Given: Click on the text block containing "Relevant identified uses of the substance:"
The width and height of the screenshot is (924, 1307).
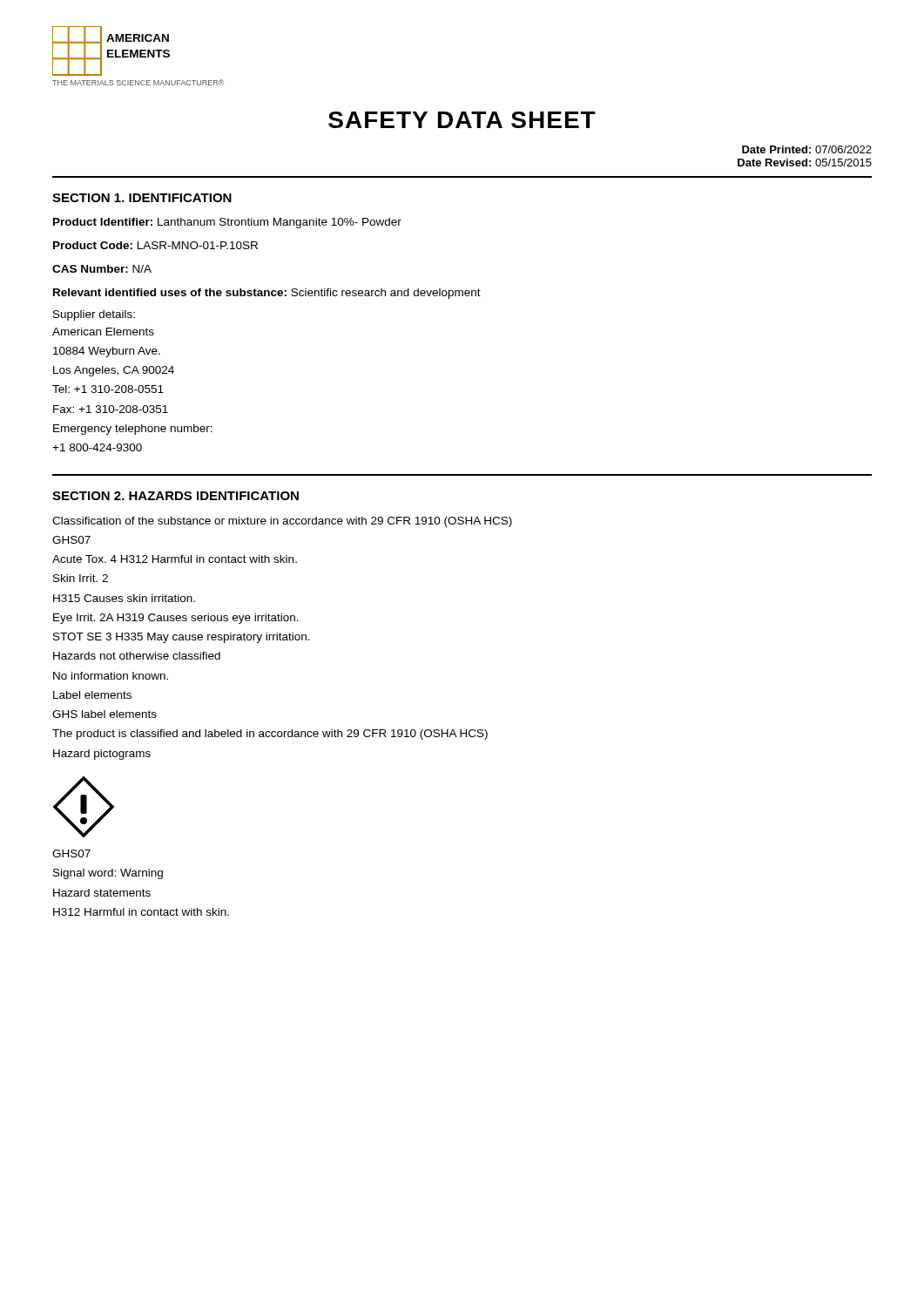Looking at the screenshot, I should pyautogui.click(x=266, y=292).
